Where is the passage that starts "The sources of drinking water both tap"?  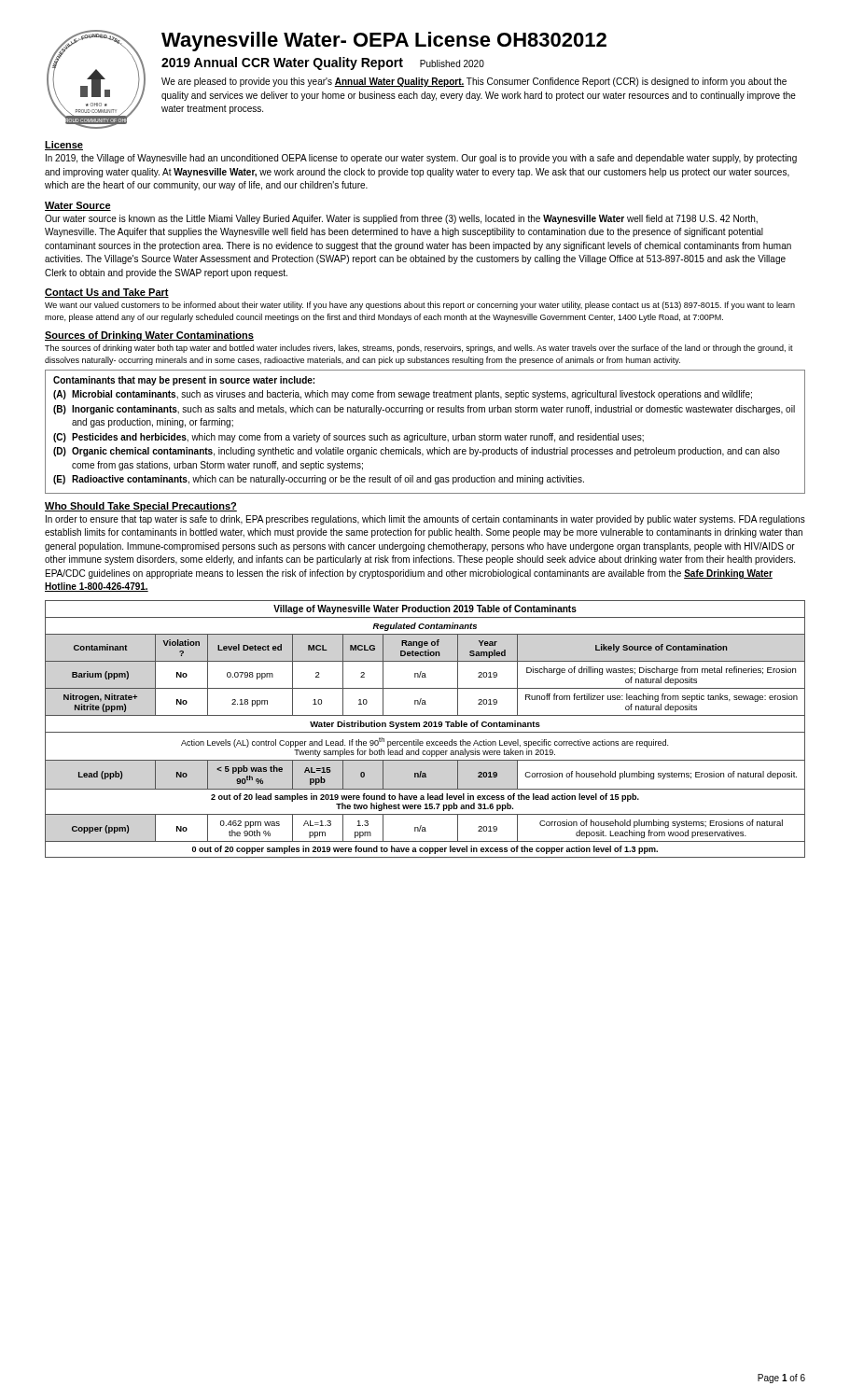(x=419, y=354)
